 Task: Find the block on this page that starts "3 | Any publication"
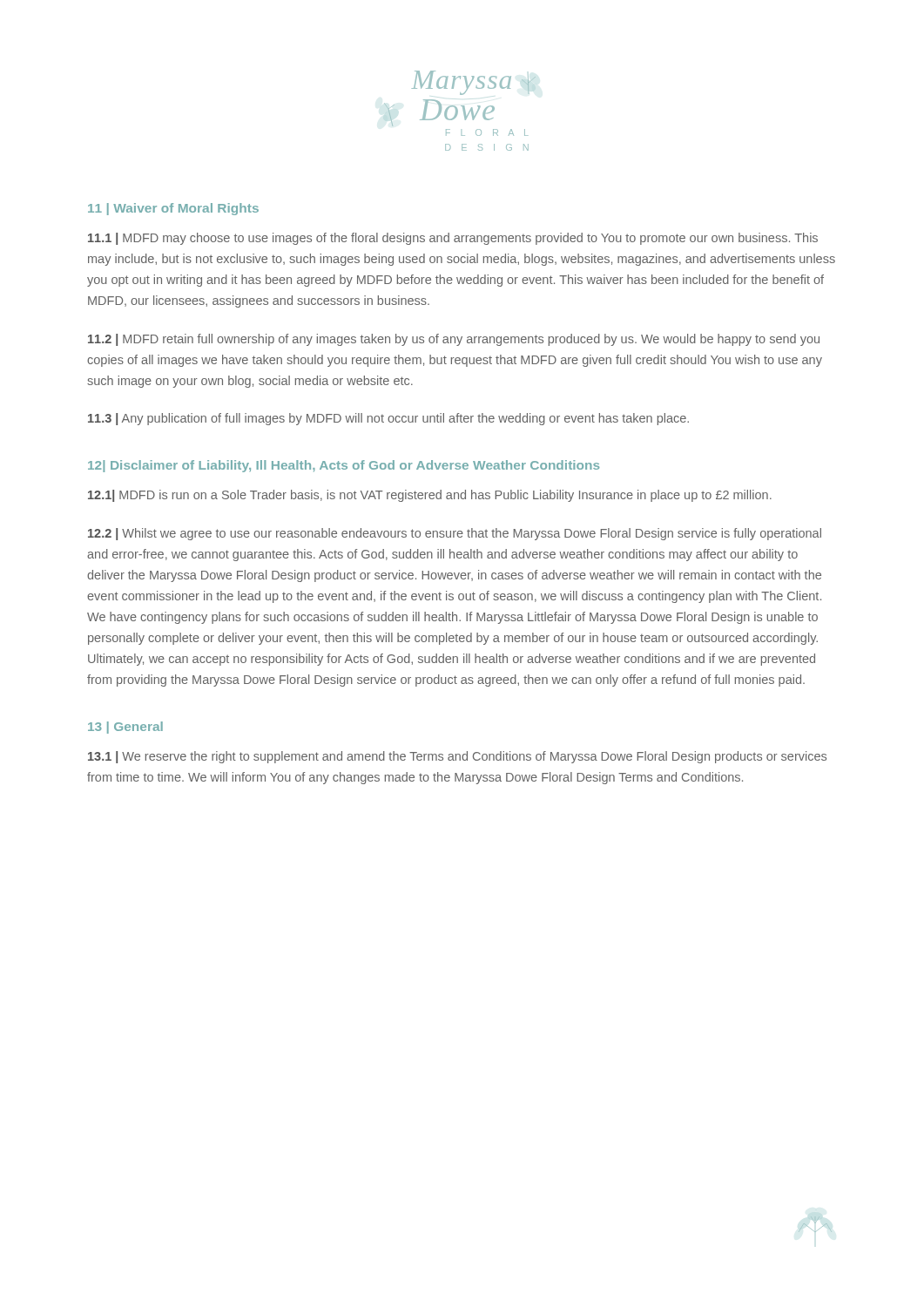(389, 419)
